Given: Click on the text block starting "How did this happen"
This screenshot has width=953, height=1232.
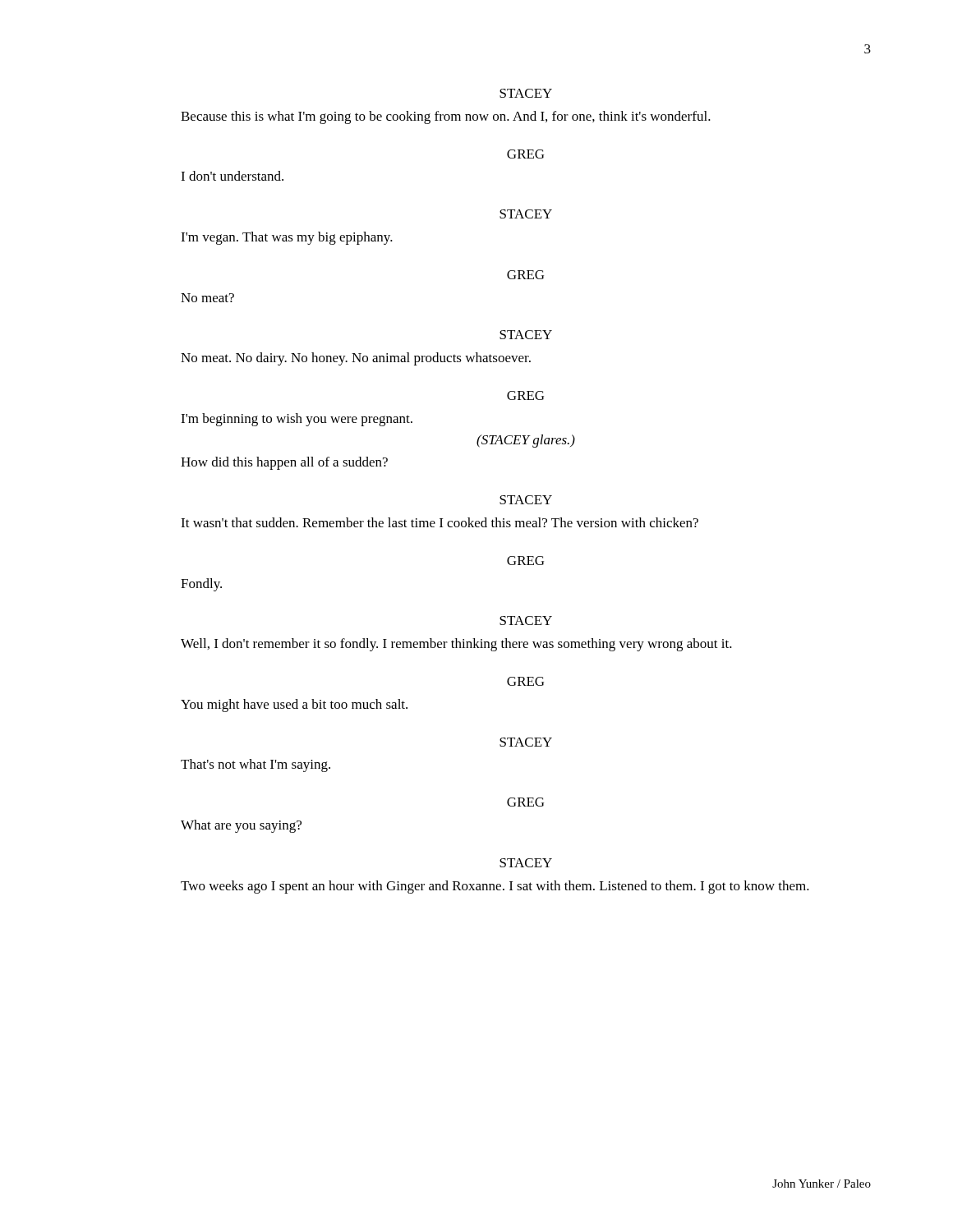Looking at the screenshot, I should click(285, 462).
